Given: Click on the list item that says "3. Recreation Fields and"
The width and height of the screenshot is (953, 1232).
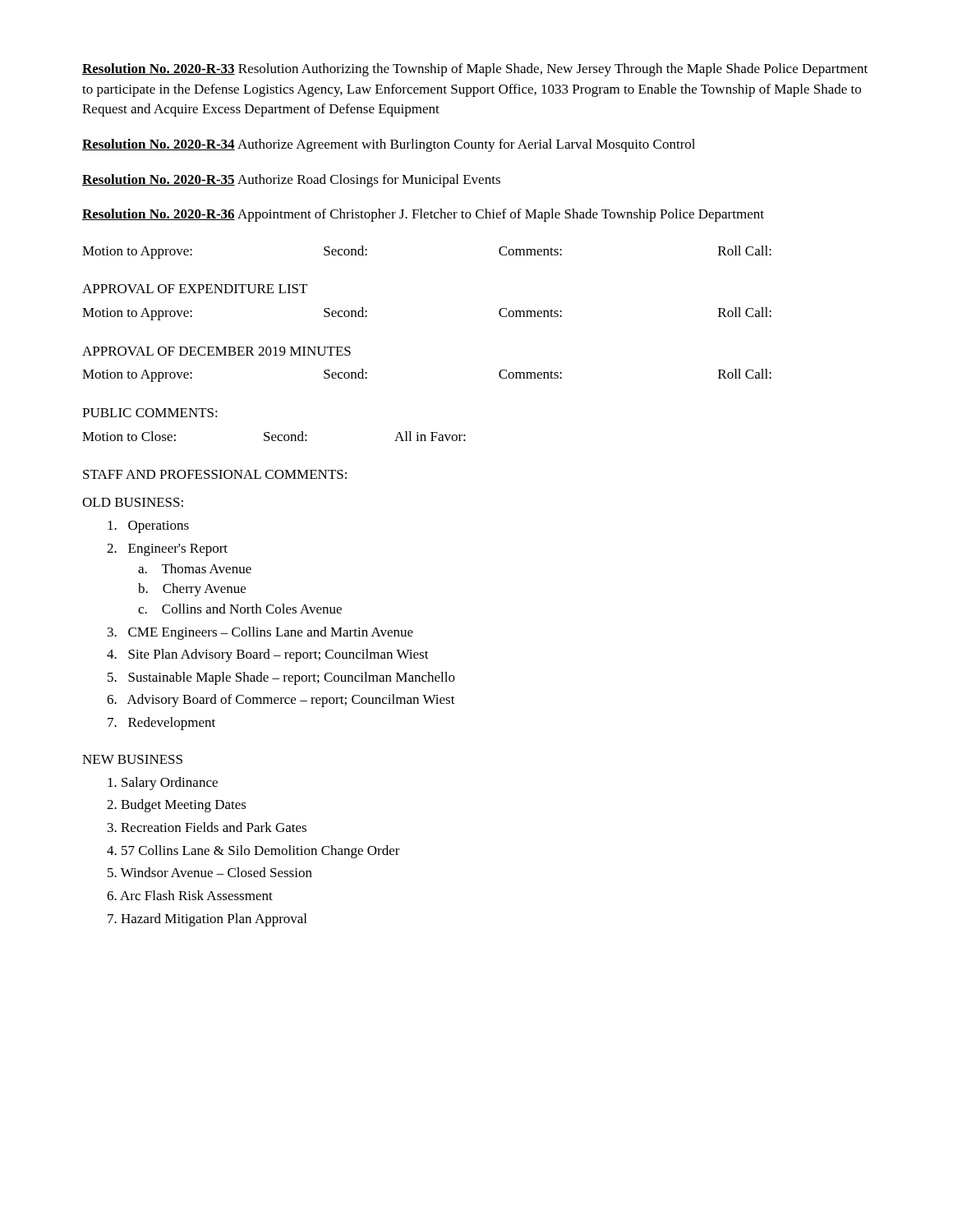Looking at the screenshot, I should pyautogui.click(x=207, y=827).
